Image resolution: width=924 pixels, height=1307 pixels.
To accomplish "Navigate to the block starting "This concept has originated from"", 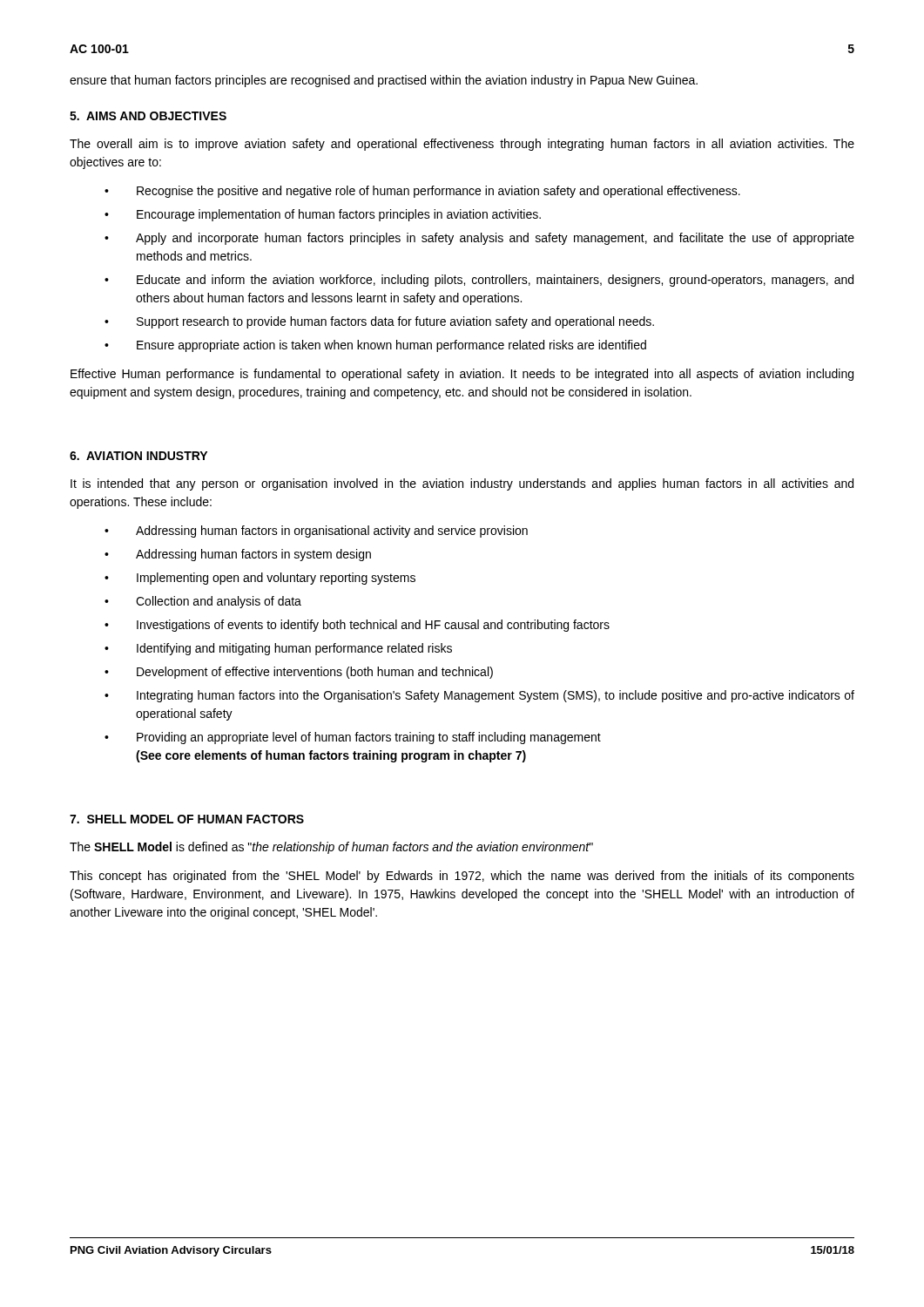I will pyautogui.click(x=462, y=894).
